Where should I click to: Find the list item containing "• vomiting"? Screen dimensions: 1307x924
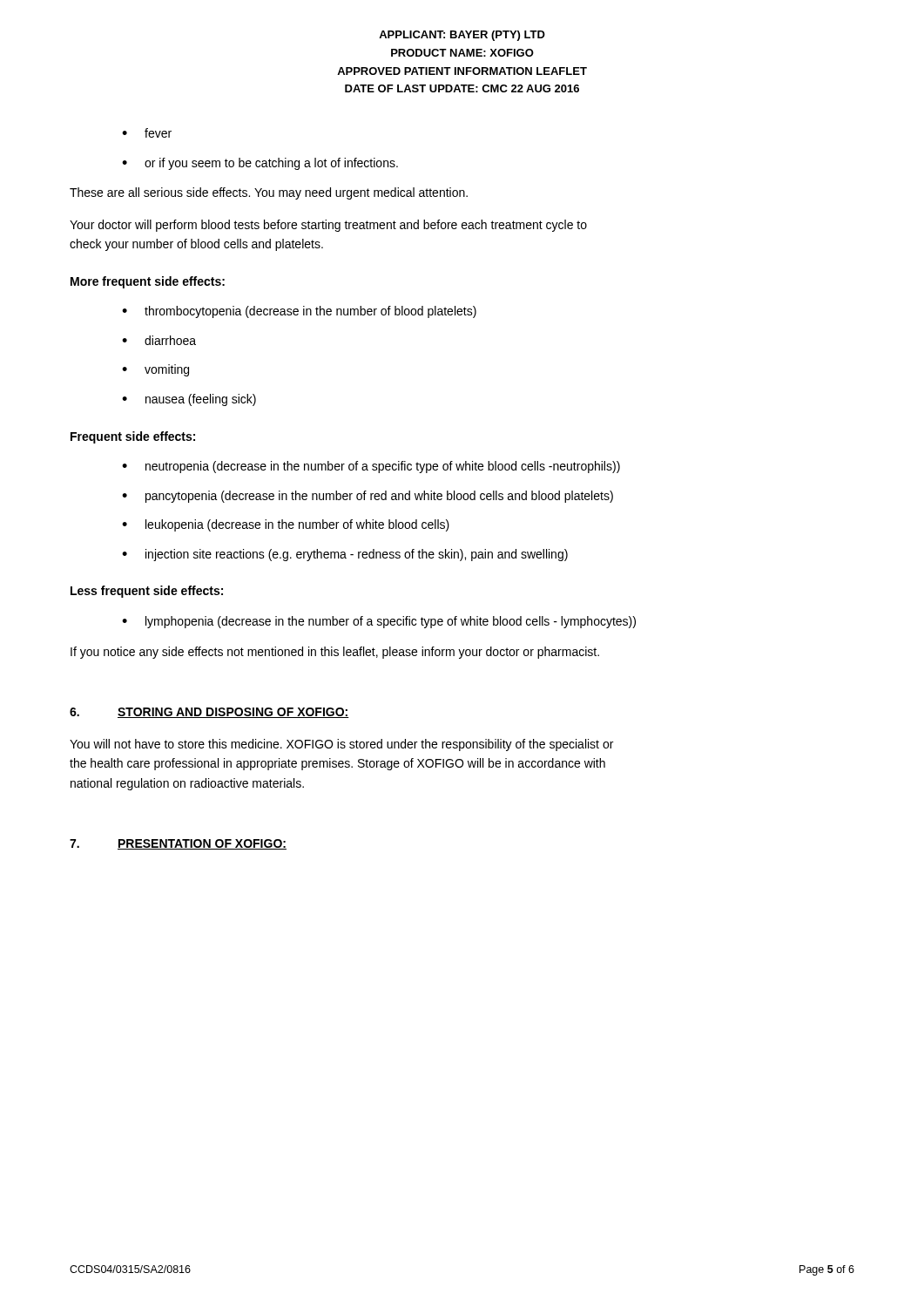[x=155, y=370]
